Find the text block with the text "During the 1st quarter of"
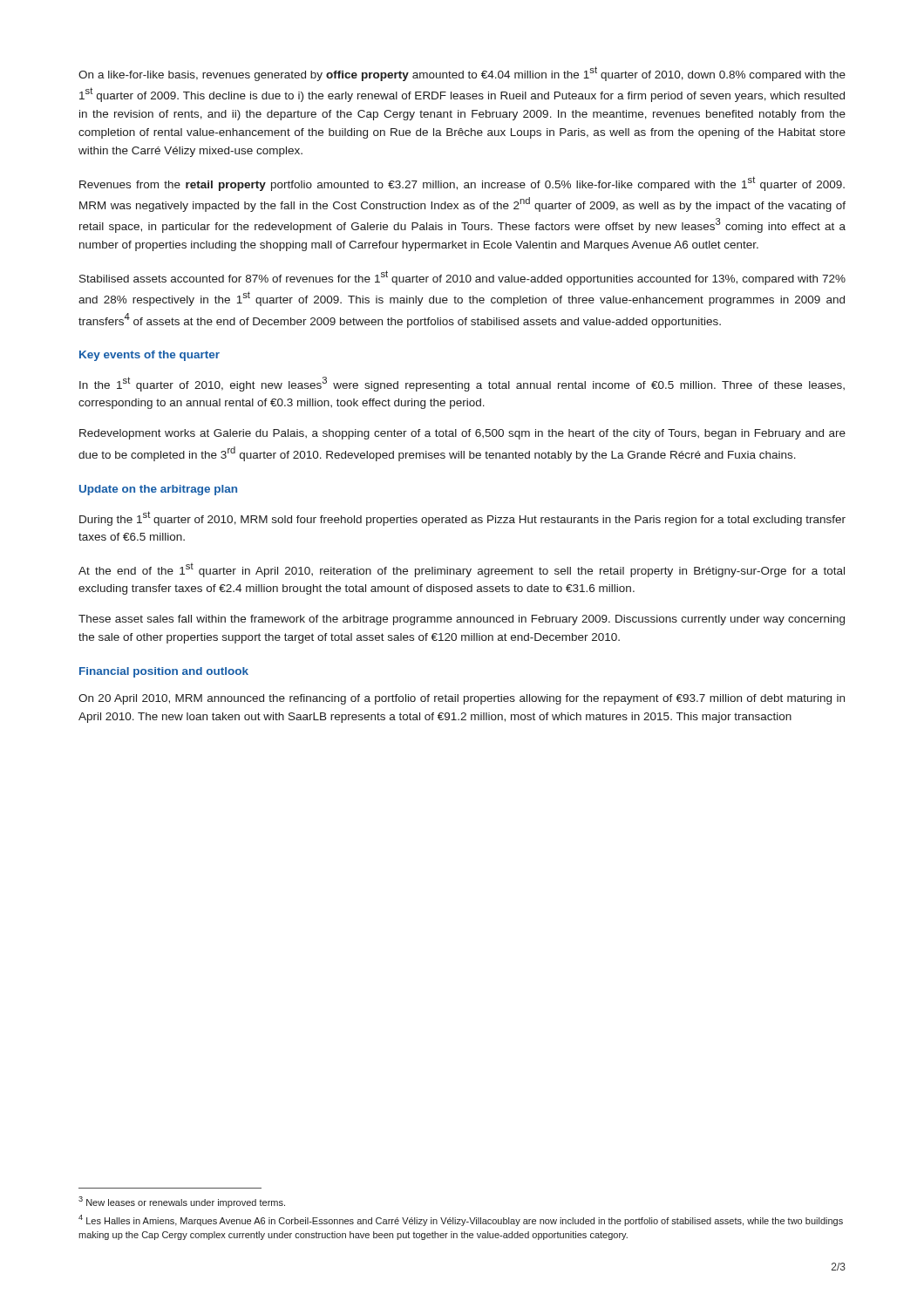Image resolution: width=924 pixels, height=1308 pixels. (462, 527)
